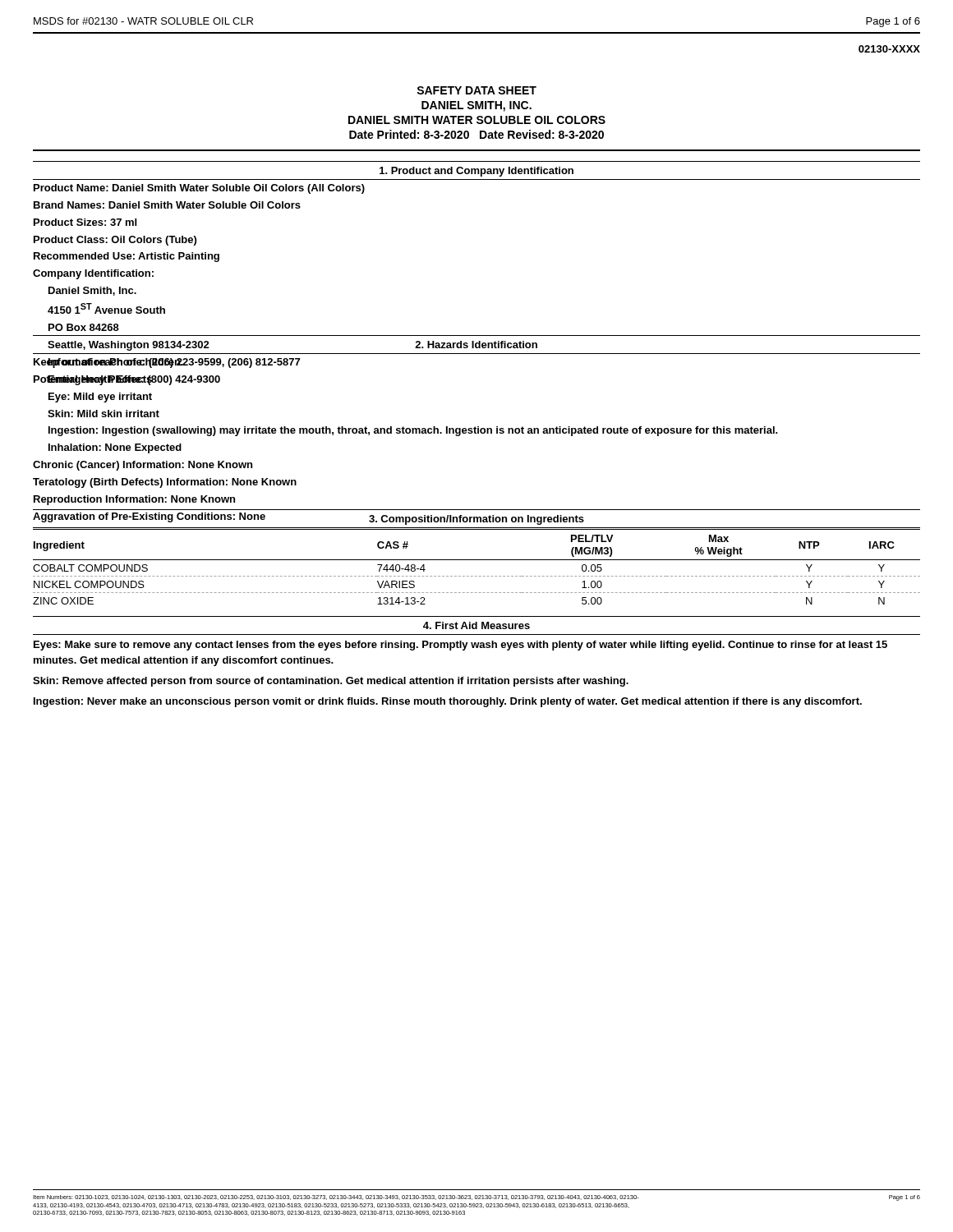
Task: Click on the title with the text "SAFETY DATA SHEET DANIEL SMITH,"
Action: [476, 113]
